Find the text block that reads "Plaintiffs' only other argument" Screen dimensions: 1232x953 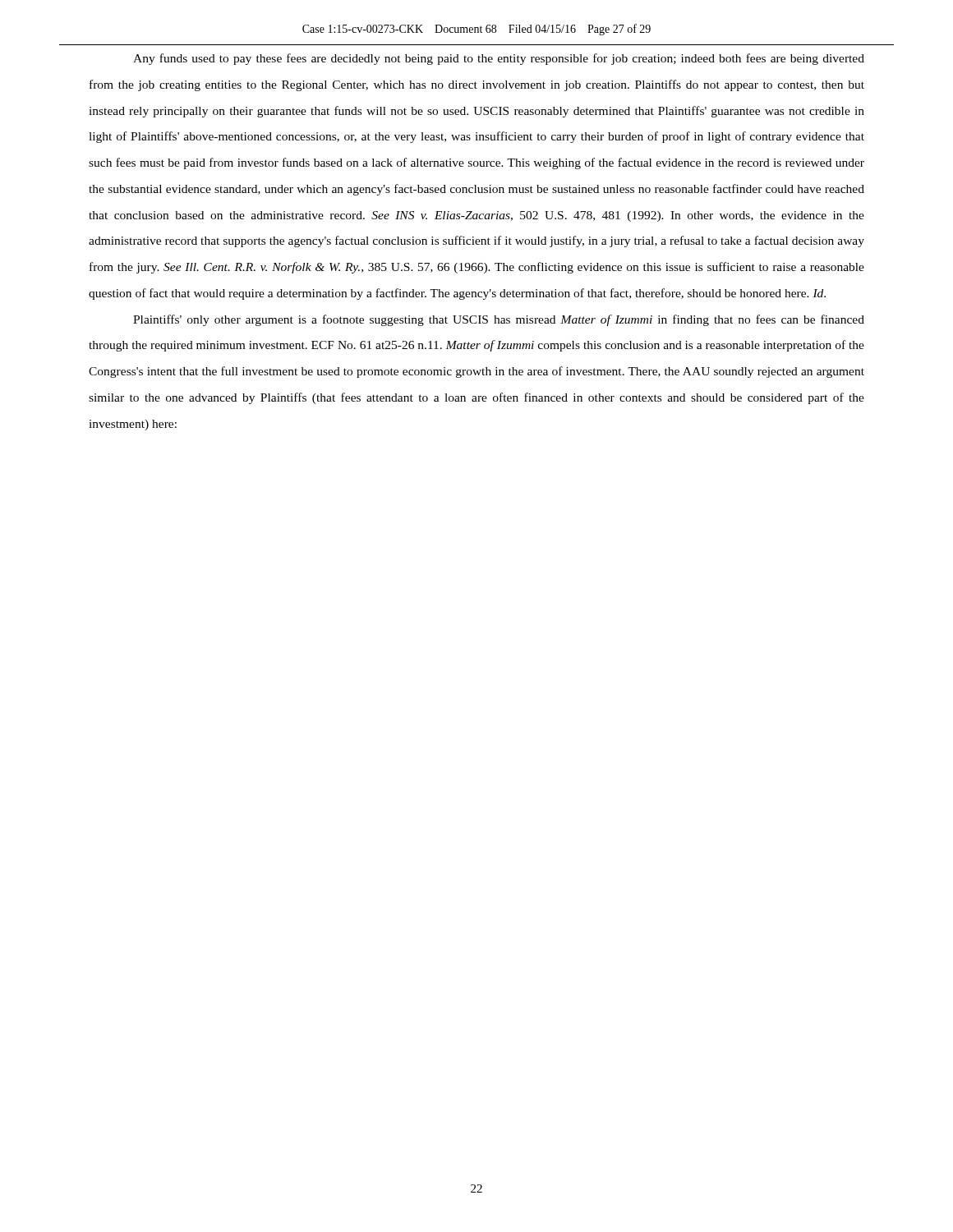[476, 371]
